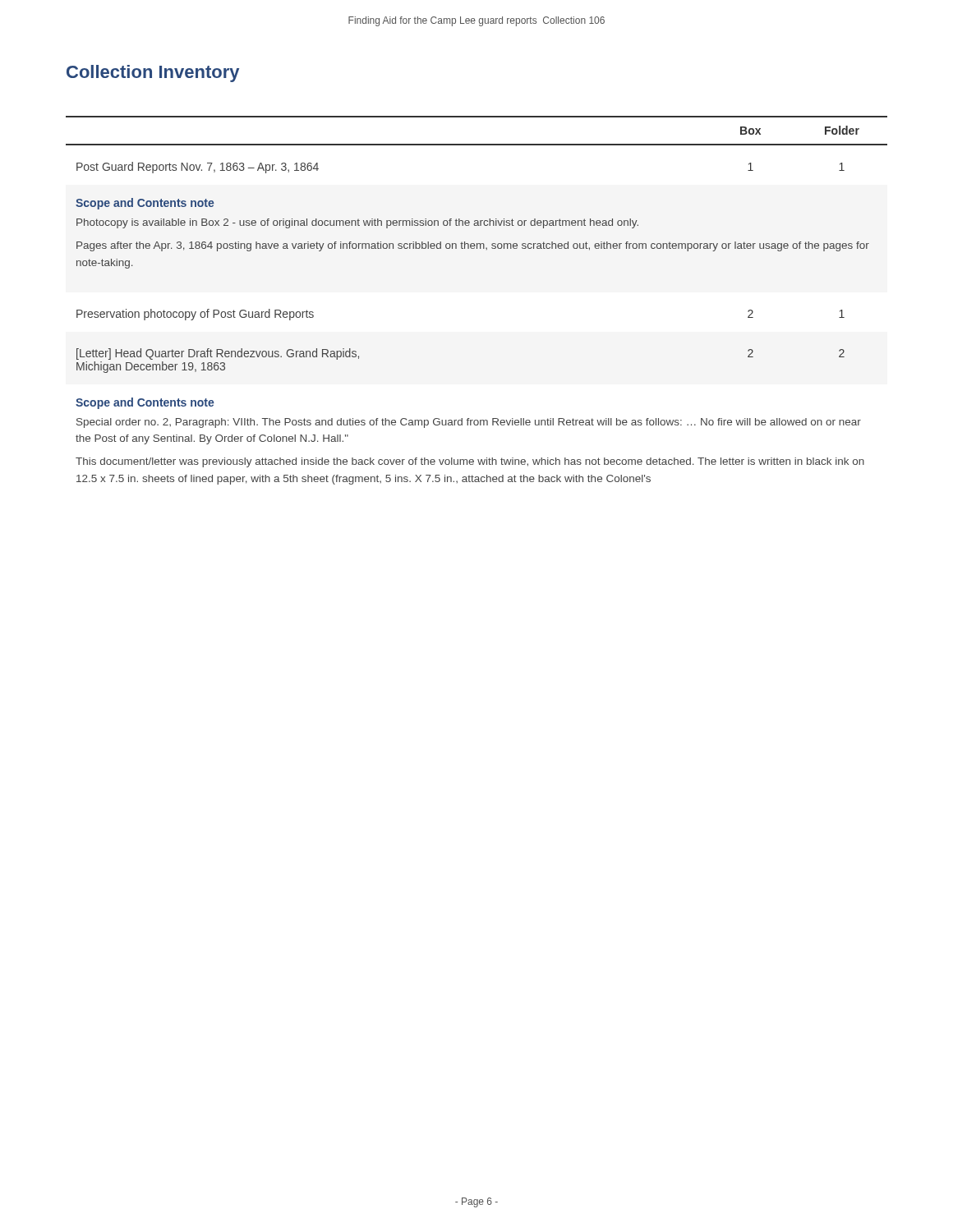
Task: Navigate to the block starting "Collection Inventory"
Action: pos(153,72)
